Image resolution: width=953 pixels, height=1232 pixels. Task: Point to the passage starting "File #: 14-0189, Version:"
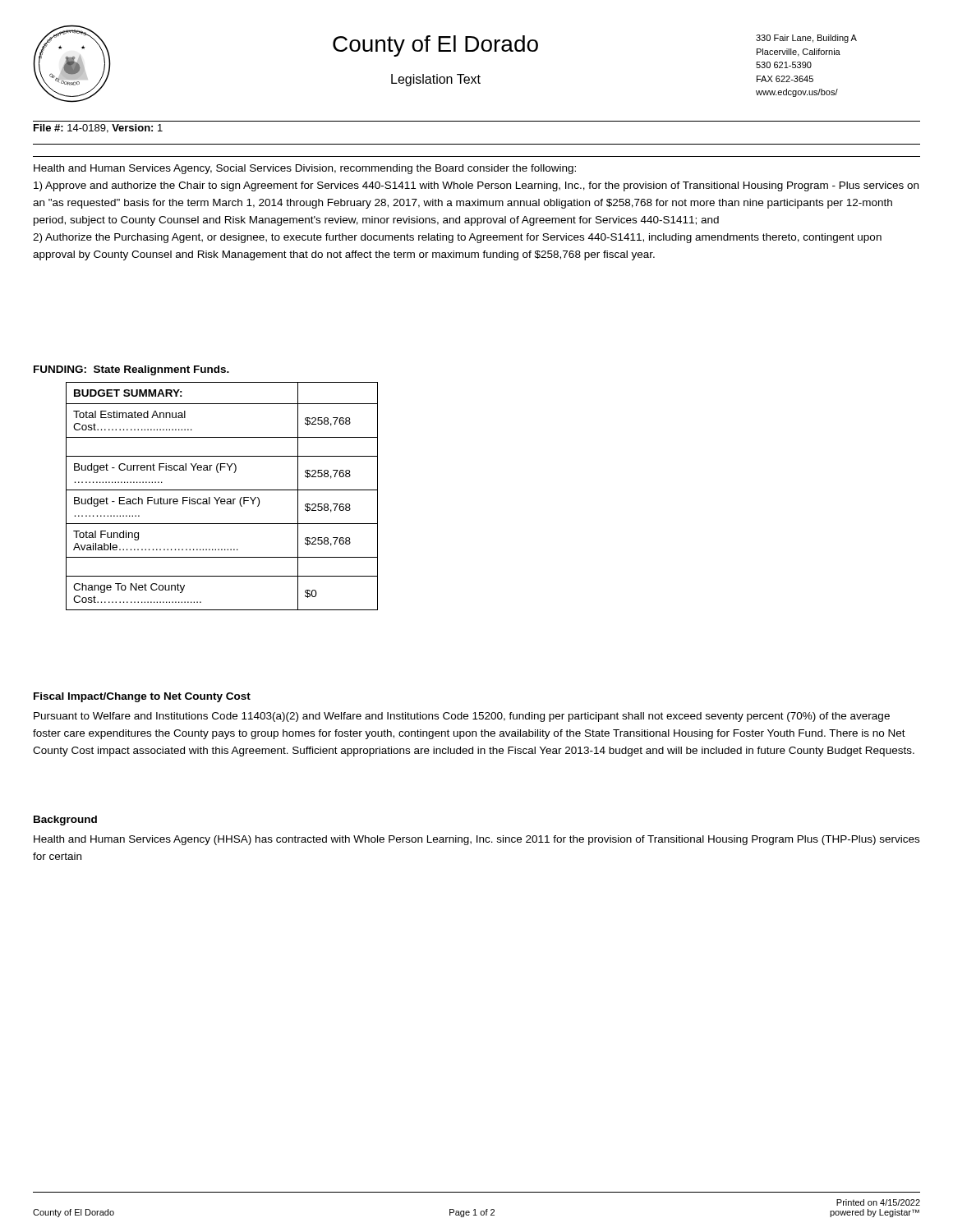(x=98, y=128)
